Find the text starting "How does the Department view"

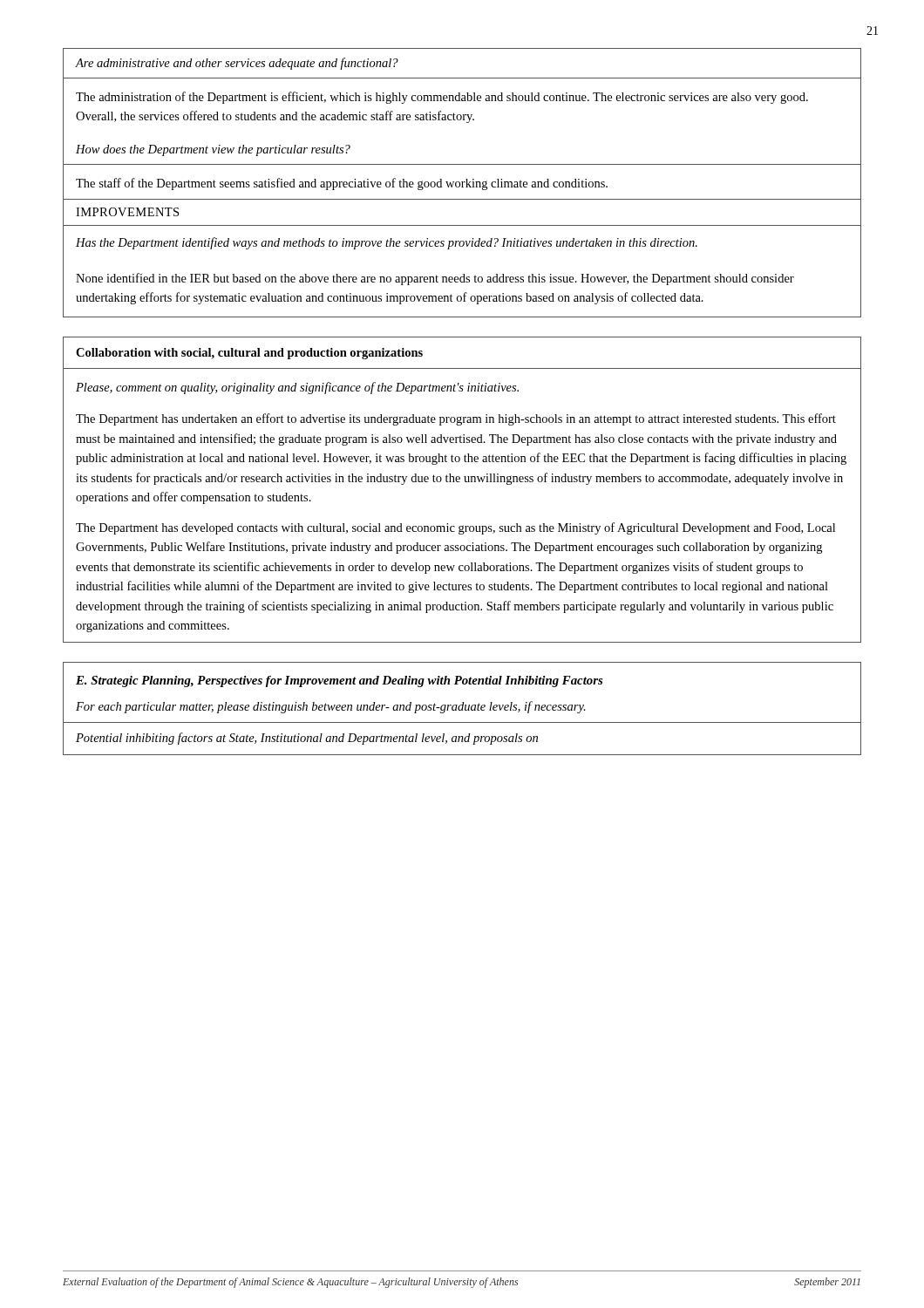[213, 149]
